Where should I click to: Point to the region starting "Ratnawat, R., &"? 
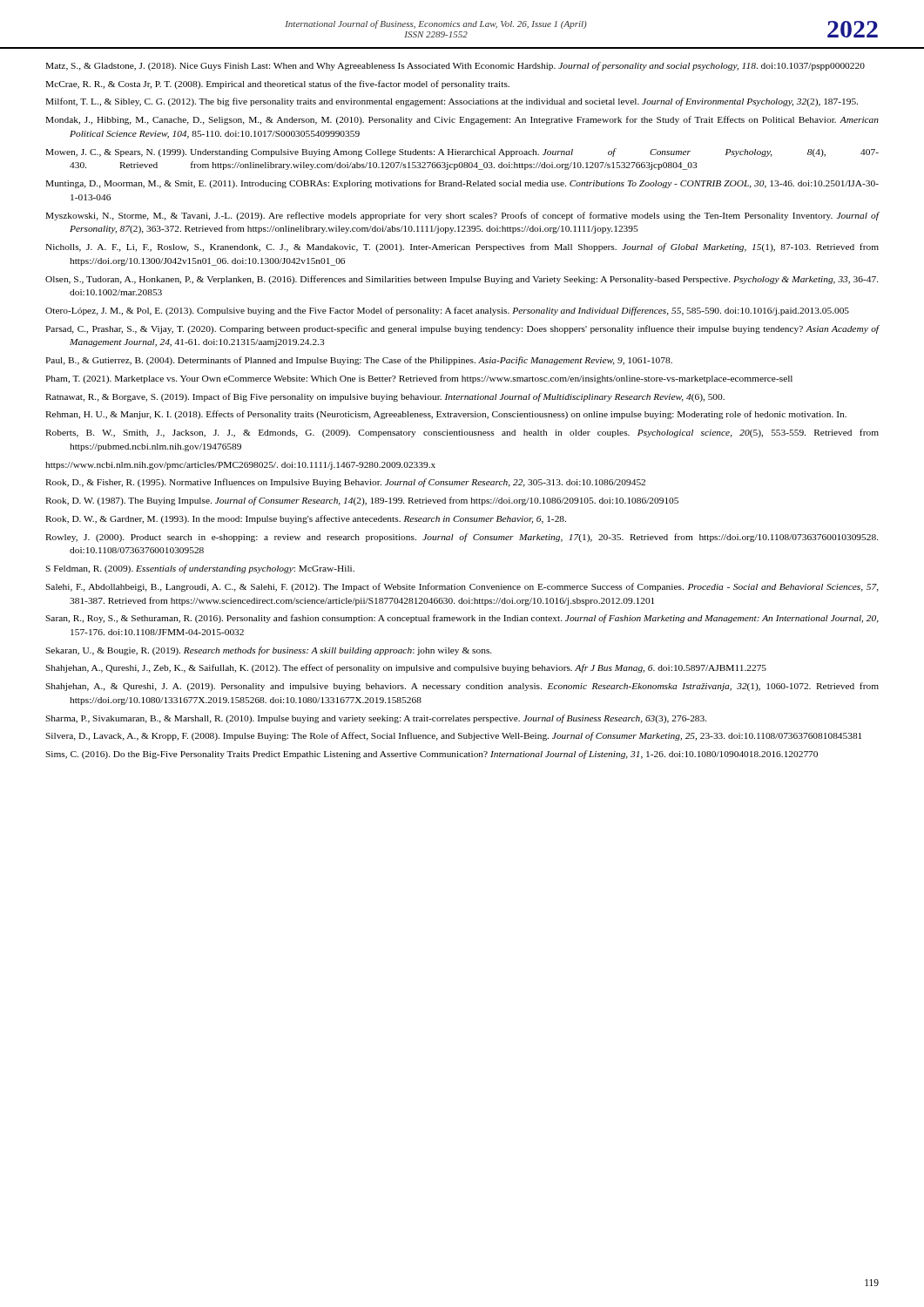[385, 396]
